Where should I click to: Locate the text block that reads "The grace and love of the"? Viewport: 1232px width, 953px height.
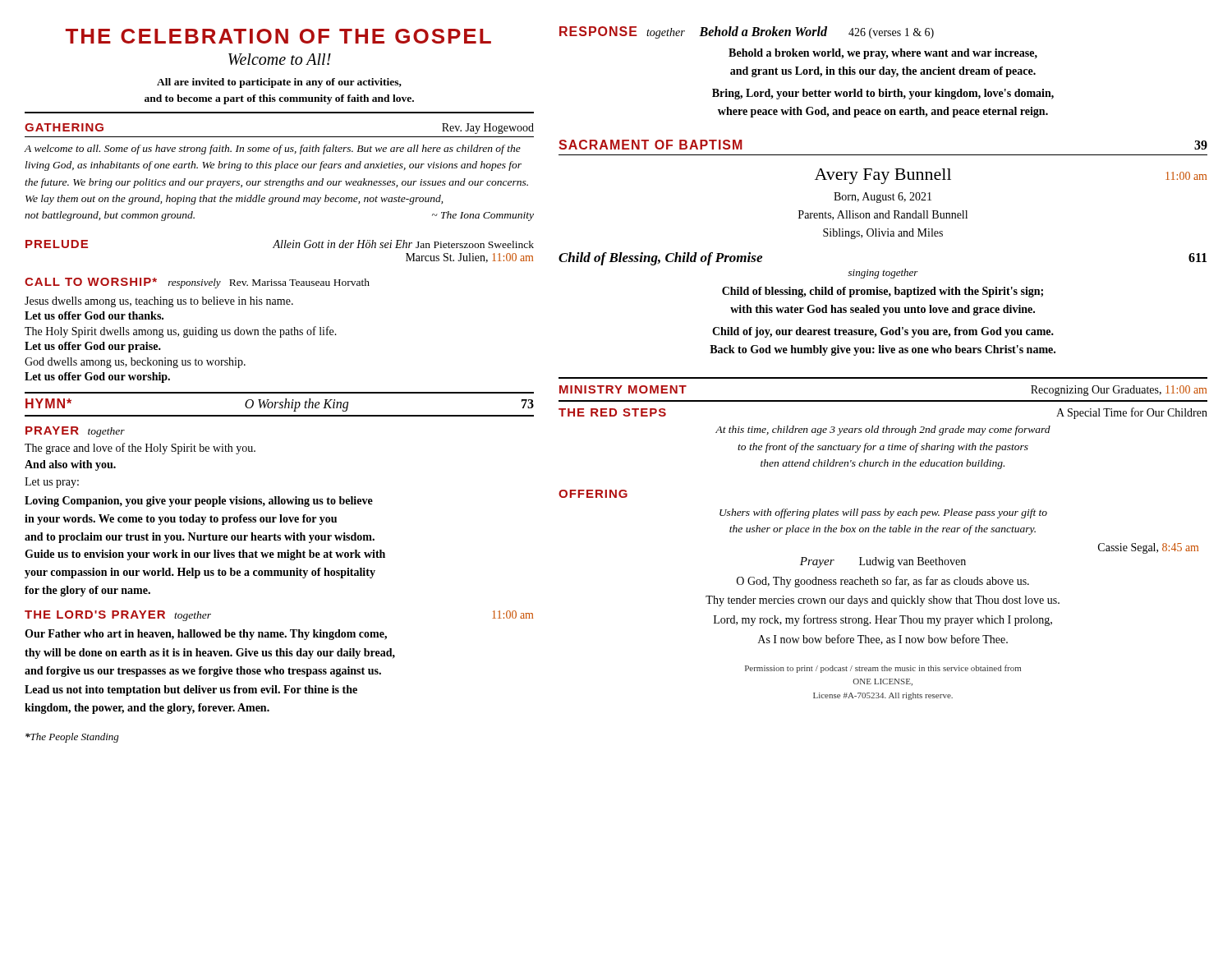click(140, 448)
